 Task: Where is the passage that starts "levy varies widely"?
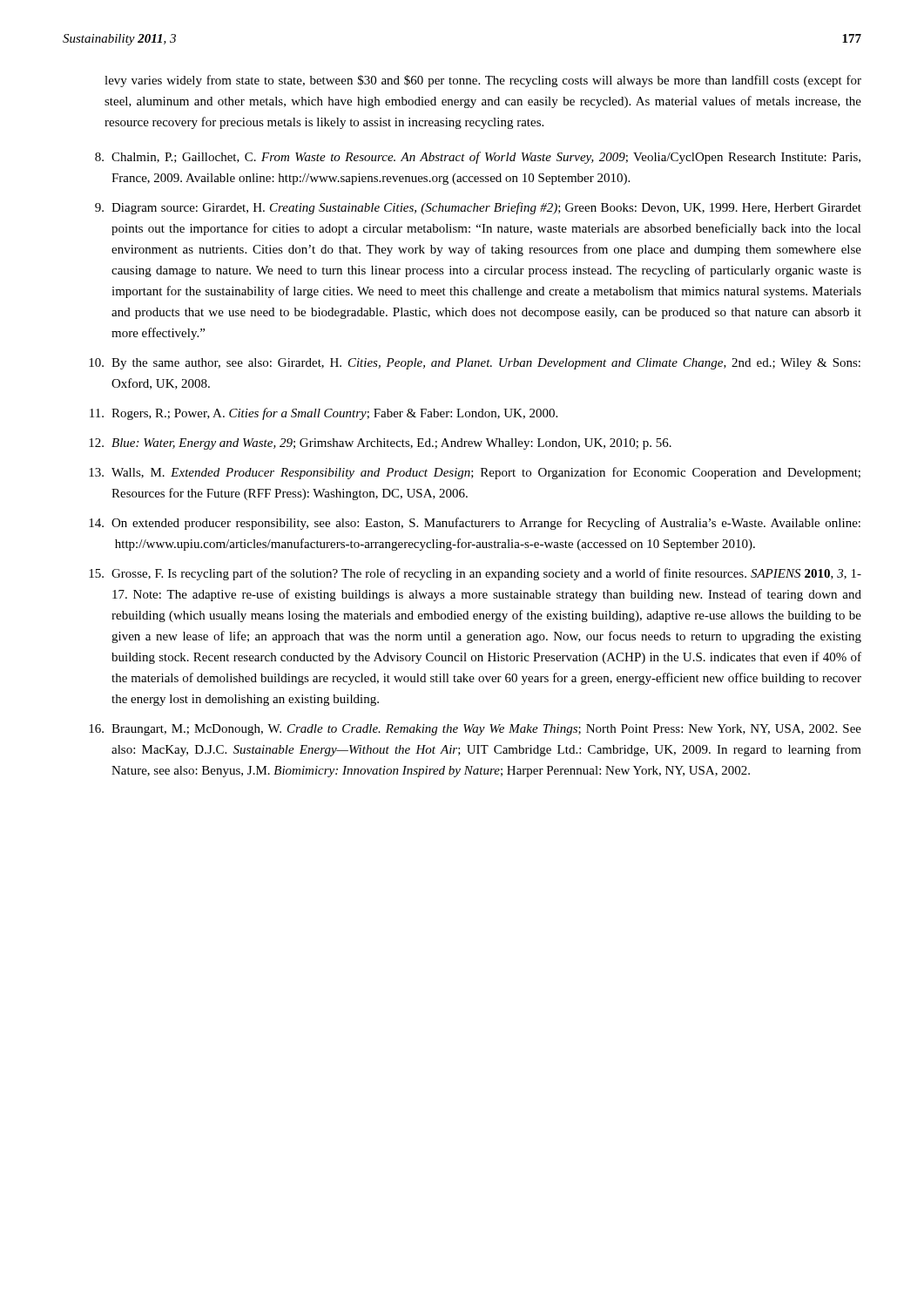pos(483,101)
